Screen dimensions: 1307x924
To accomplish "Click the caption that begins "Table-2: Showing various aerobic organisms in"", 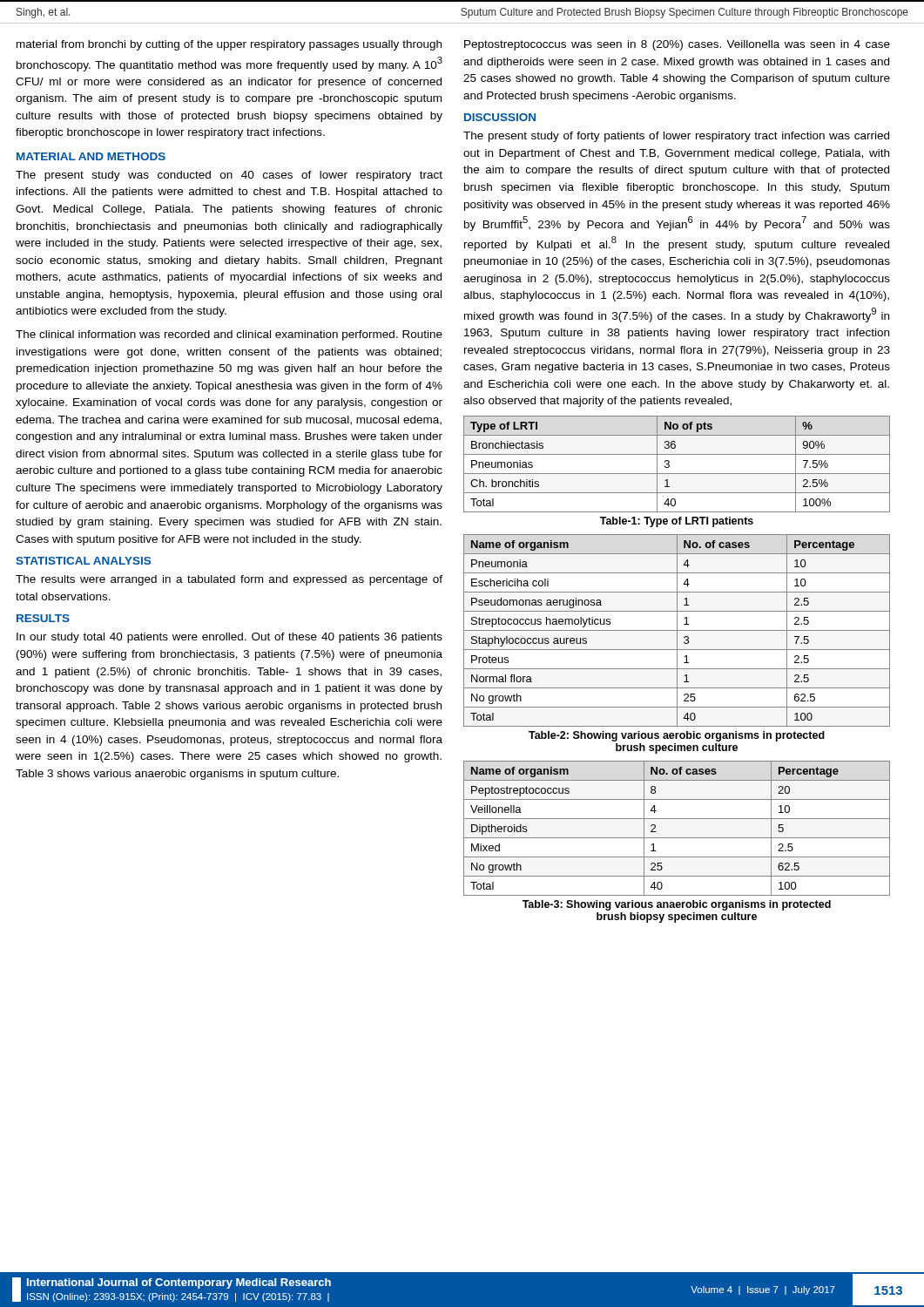I will pos(677,741).
